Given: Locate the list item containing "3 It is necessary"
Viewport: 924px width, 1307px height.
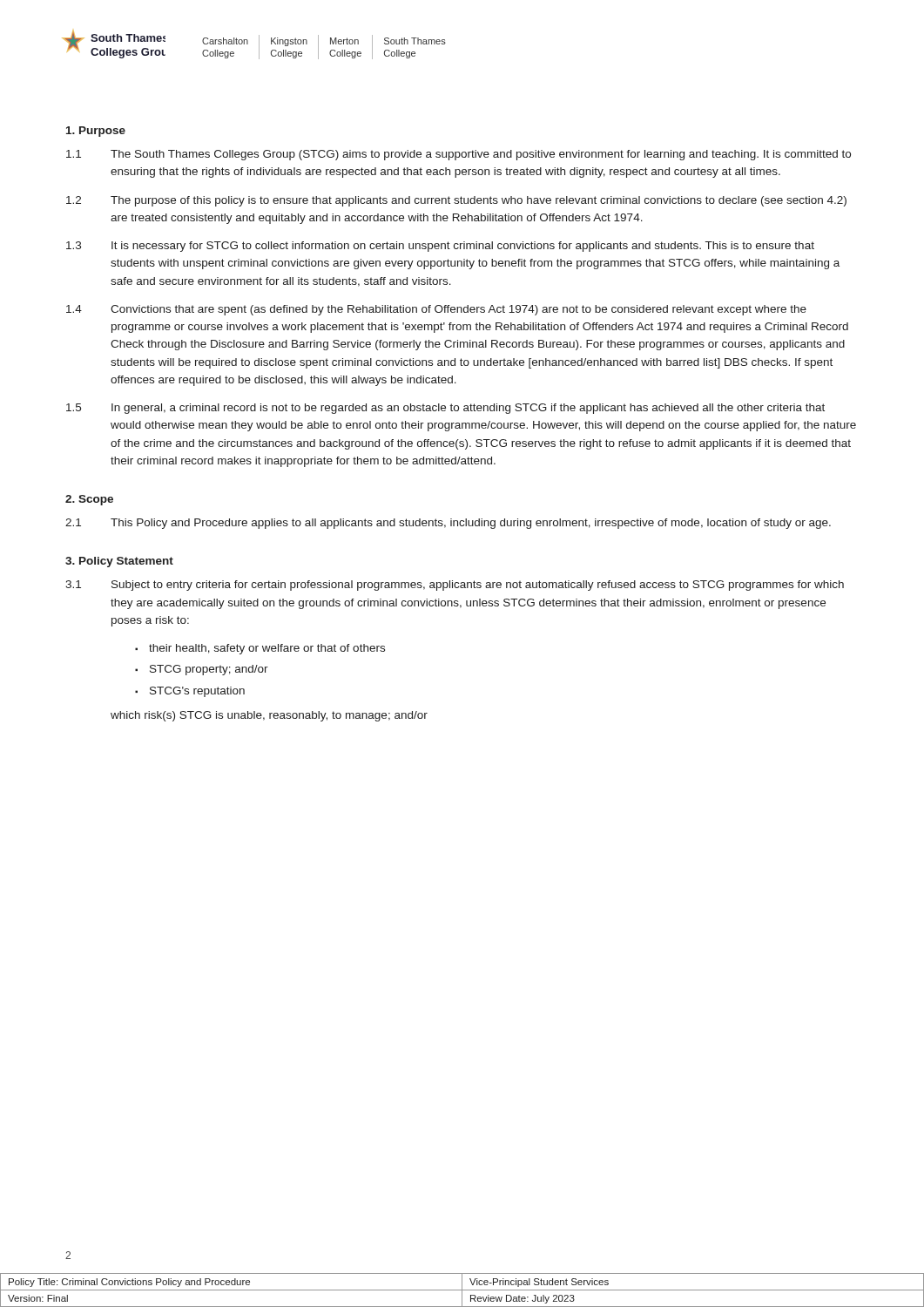Looking at the screenshot, I should click(x=462, y=263).
